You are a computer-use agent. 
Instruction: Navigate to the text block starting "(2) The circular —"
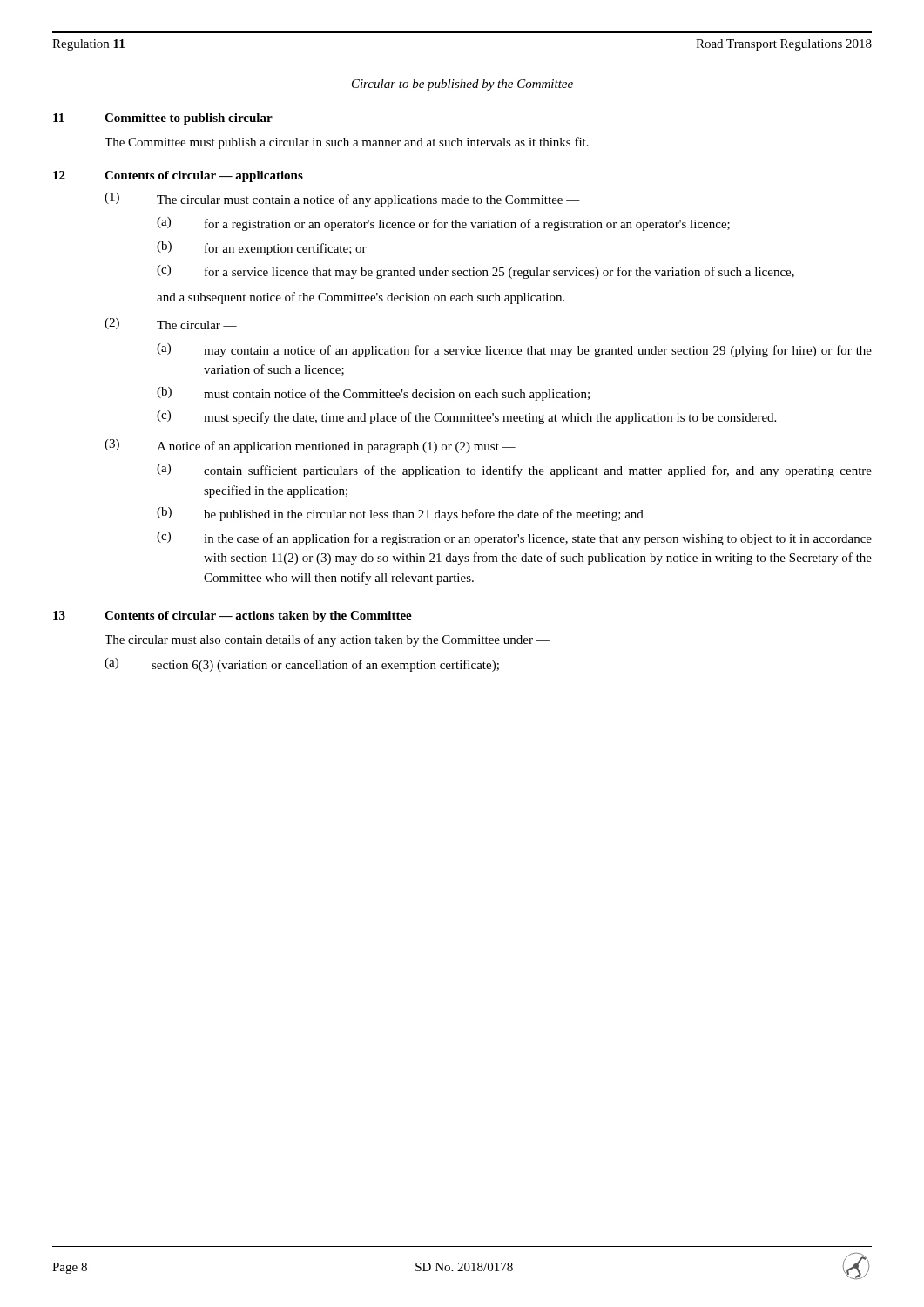[171, 324]
